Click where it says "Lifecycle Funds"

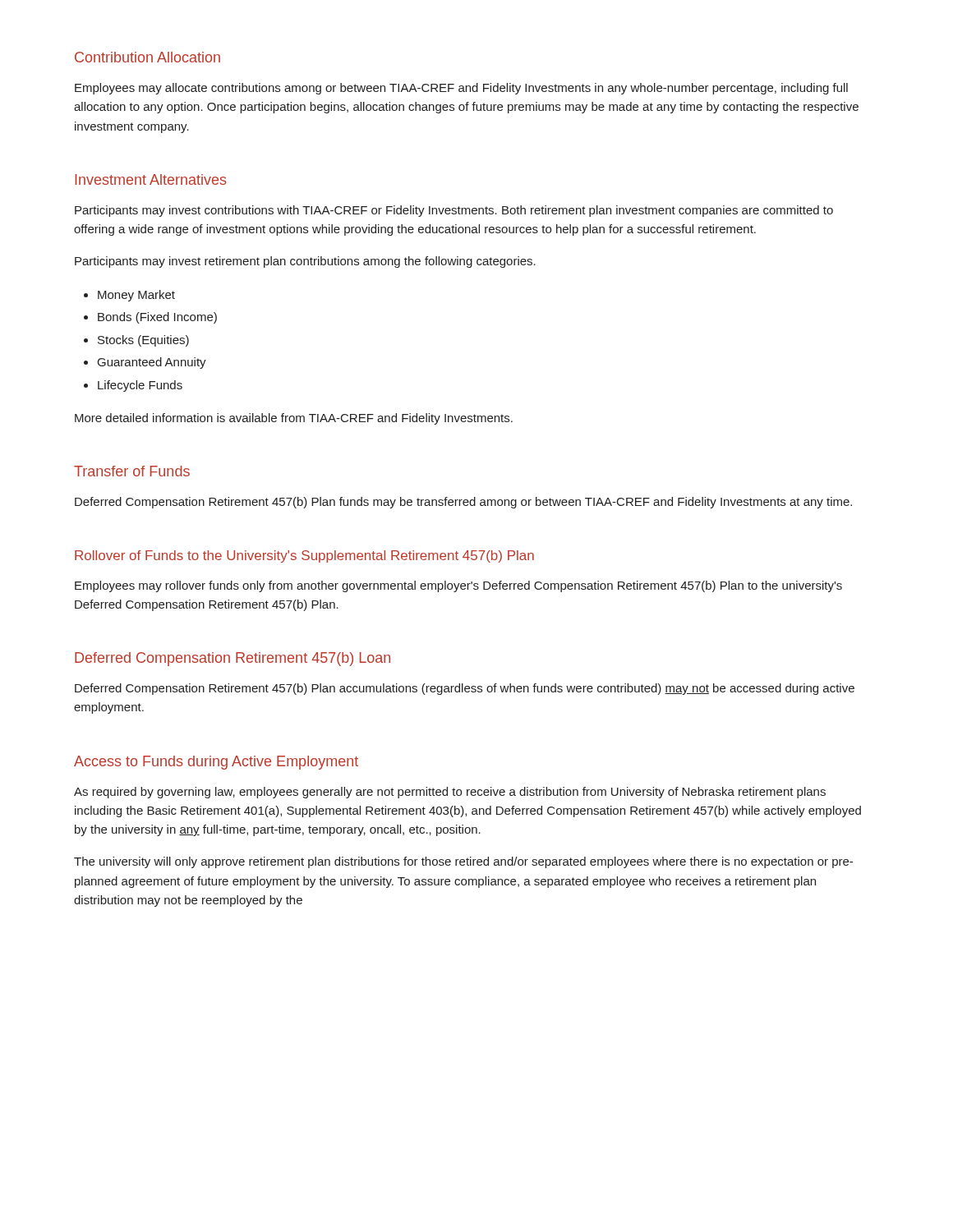(x=140, y=384)
